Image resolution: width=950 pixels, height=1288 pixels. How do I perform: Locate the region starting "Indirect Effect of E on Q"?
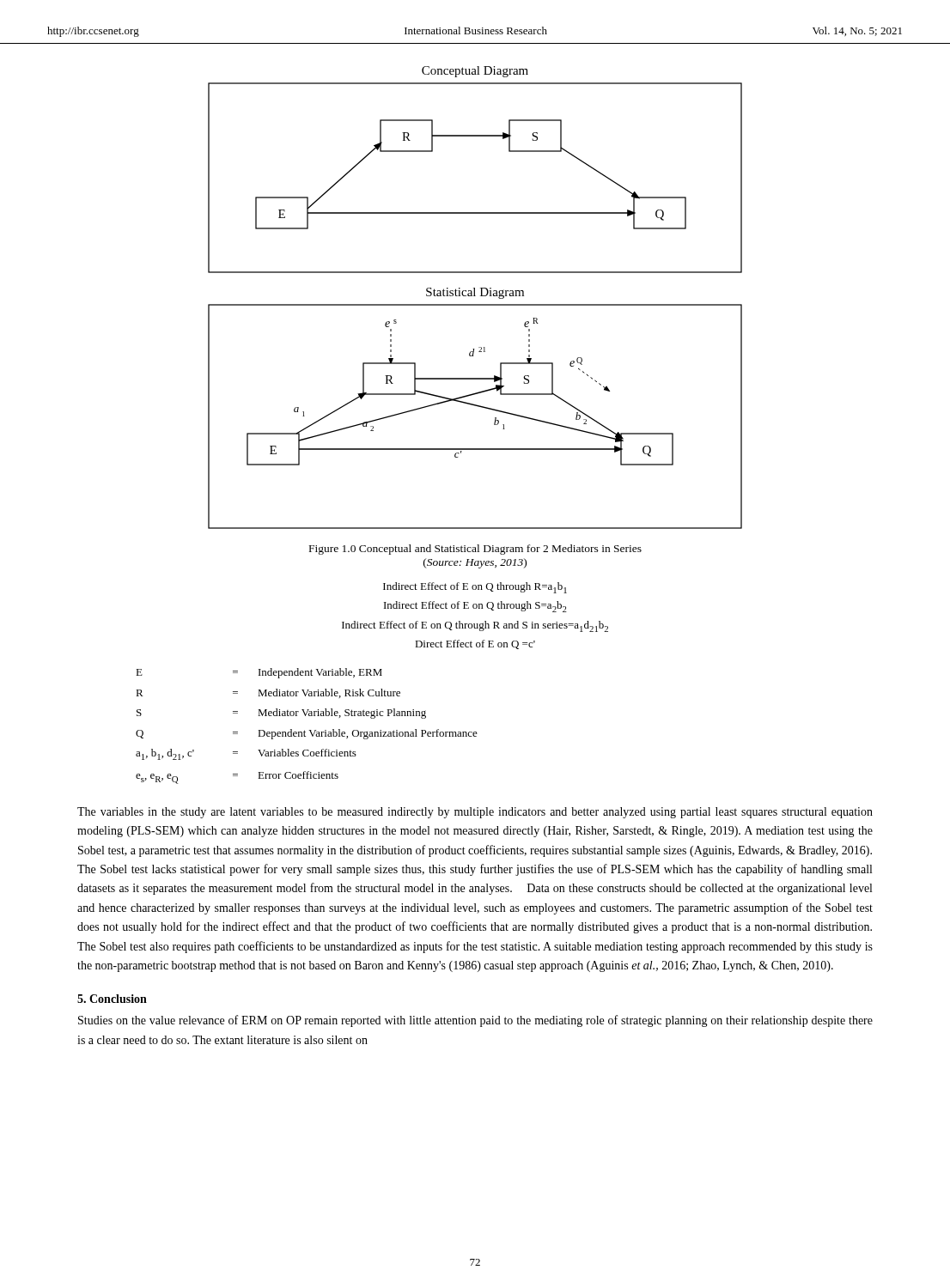pyautogui.click(x=475, y=615)
